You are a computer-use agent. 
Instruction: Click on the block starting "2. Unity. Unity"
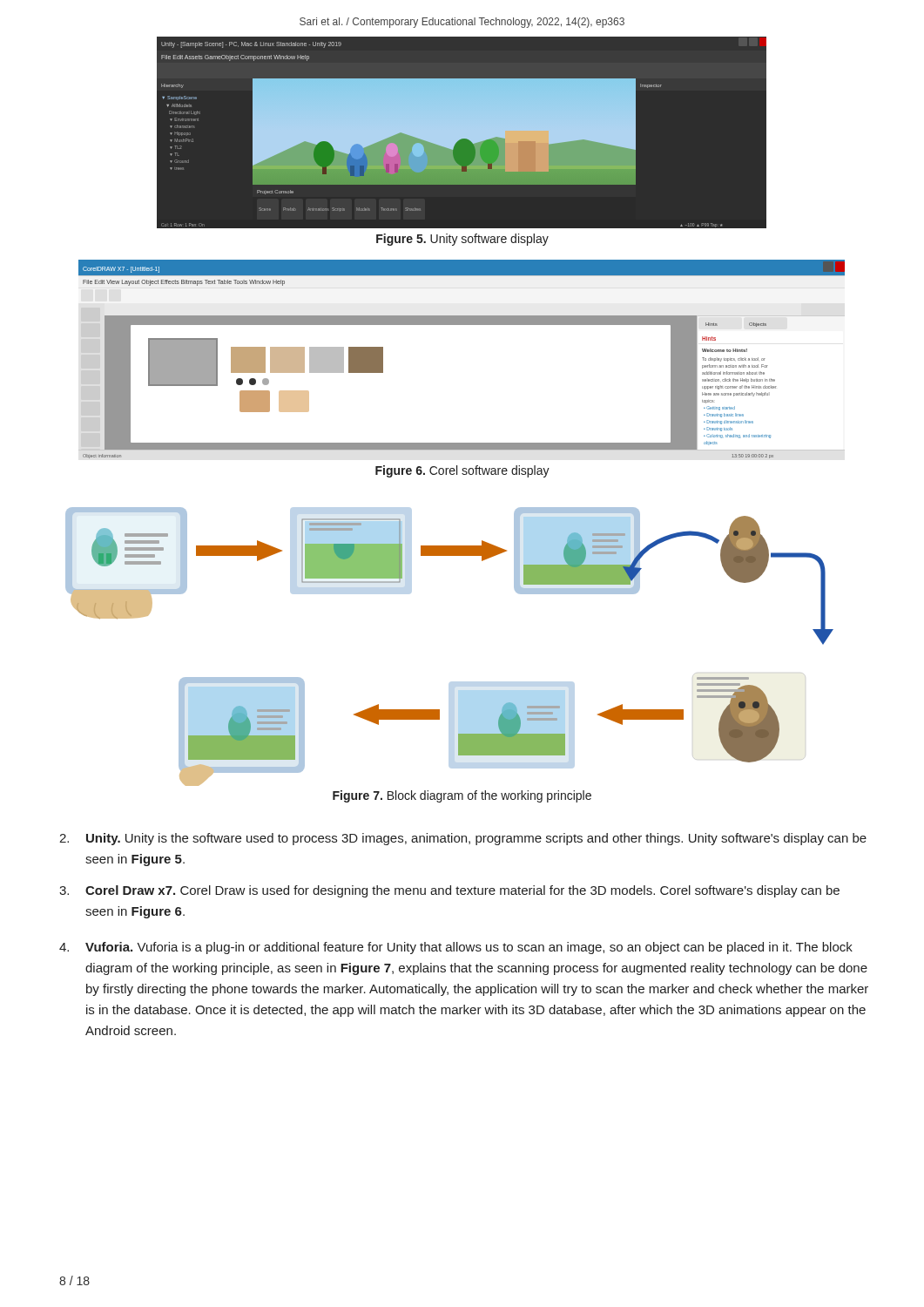click(464, 849)
